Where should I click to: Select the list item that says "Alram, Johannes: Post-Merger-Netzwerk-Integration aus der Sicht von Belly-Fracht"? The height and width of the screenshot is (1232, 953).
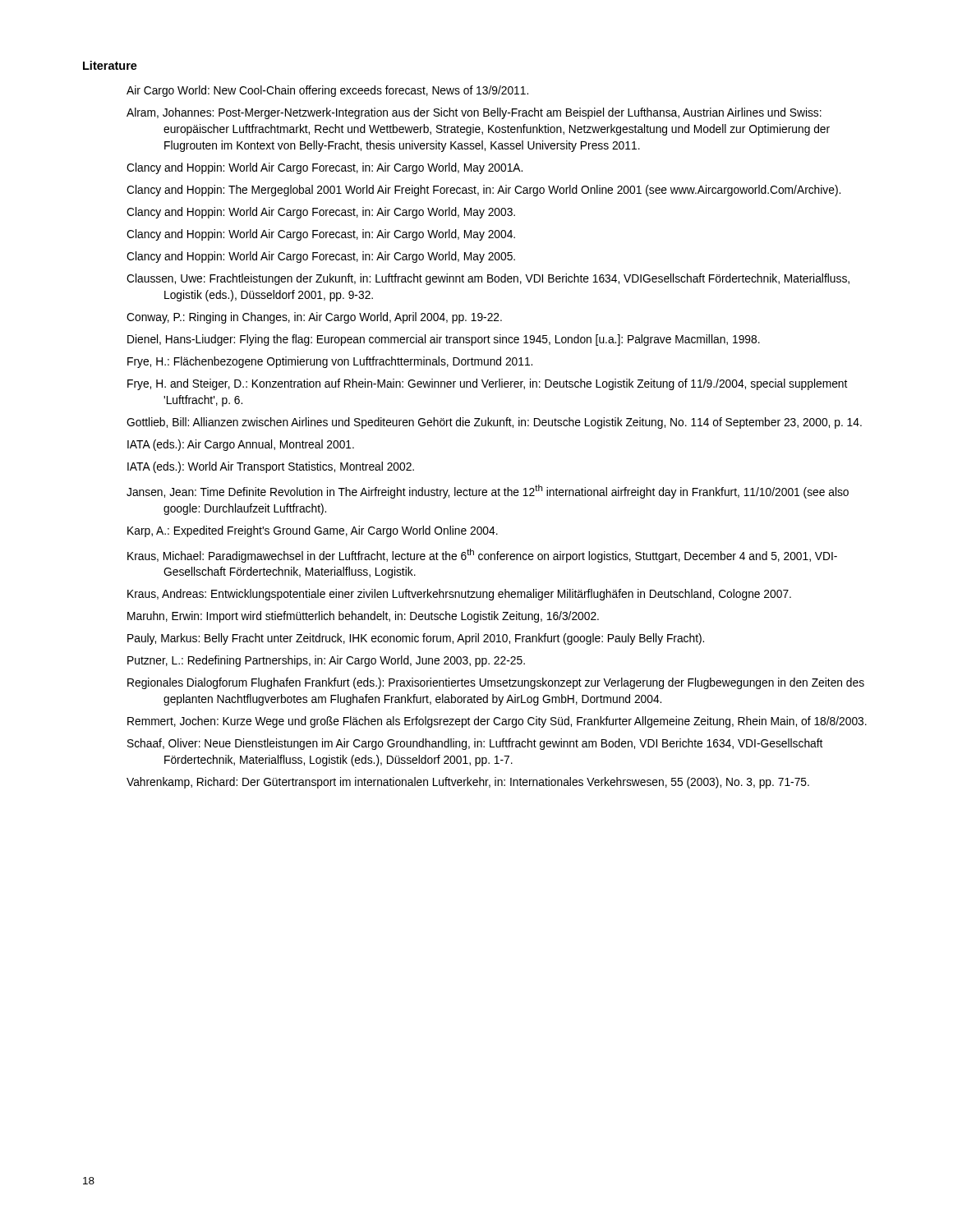pos(478,129)
